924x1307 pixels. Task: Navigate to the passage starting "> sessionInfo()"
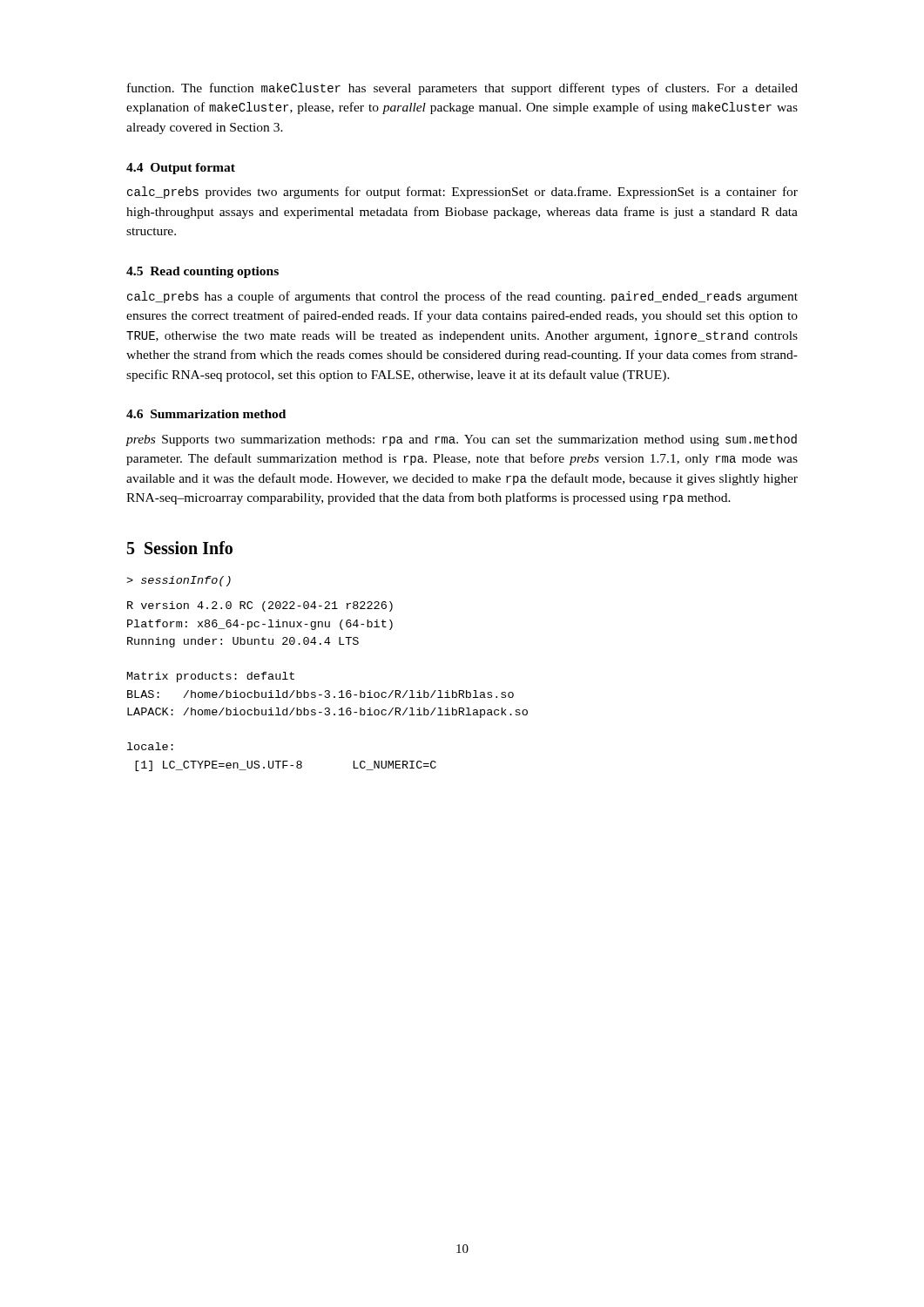(179, 581)
